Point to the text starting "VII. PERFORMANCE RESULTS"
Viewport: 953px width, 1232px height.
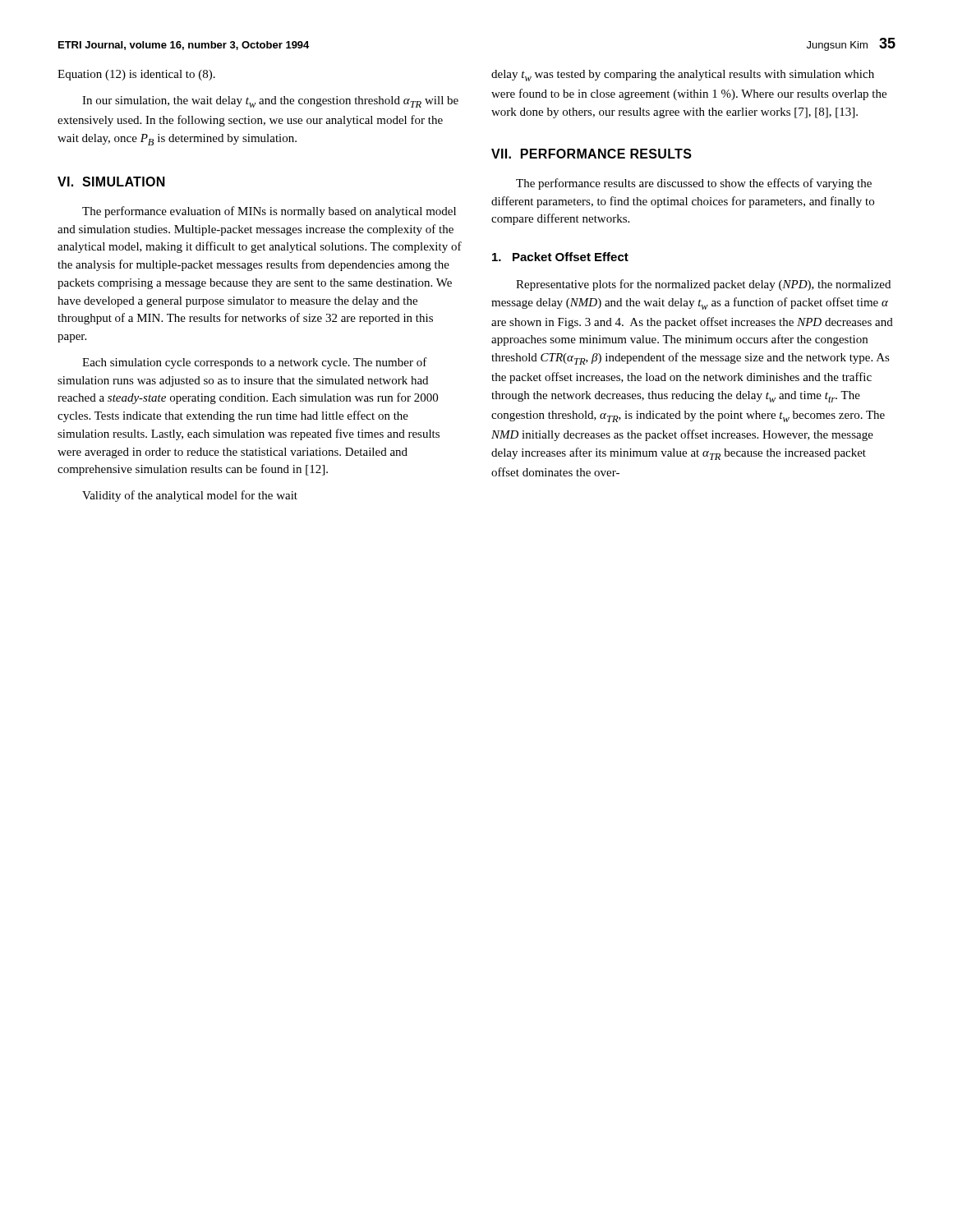592,154
